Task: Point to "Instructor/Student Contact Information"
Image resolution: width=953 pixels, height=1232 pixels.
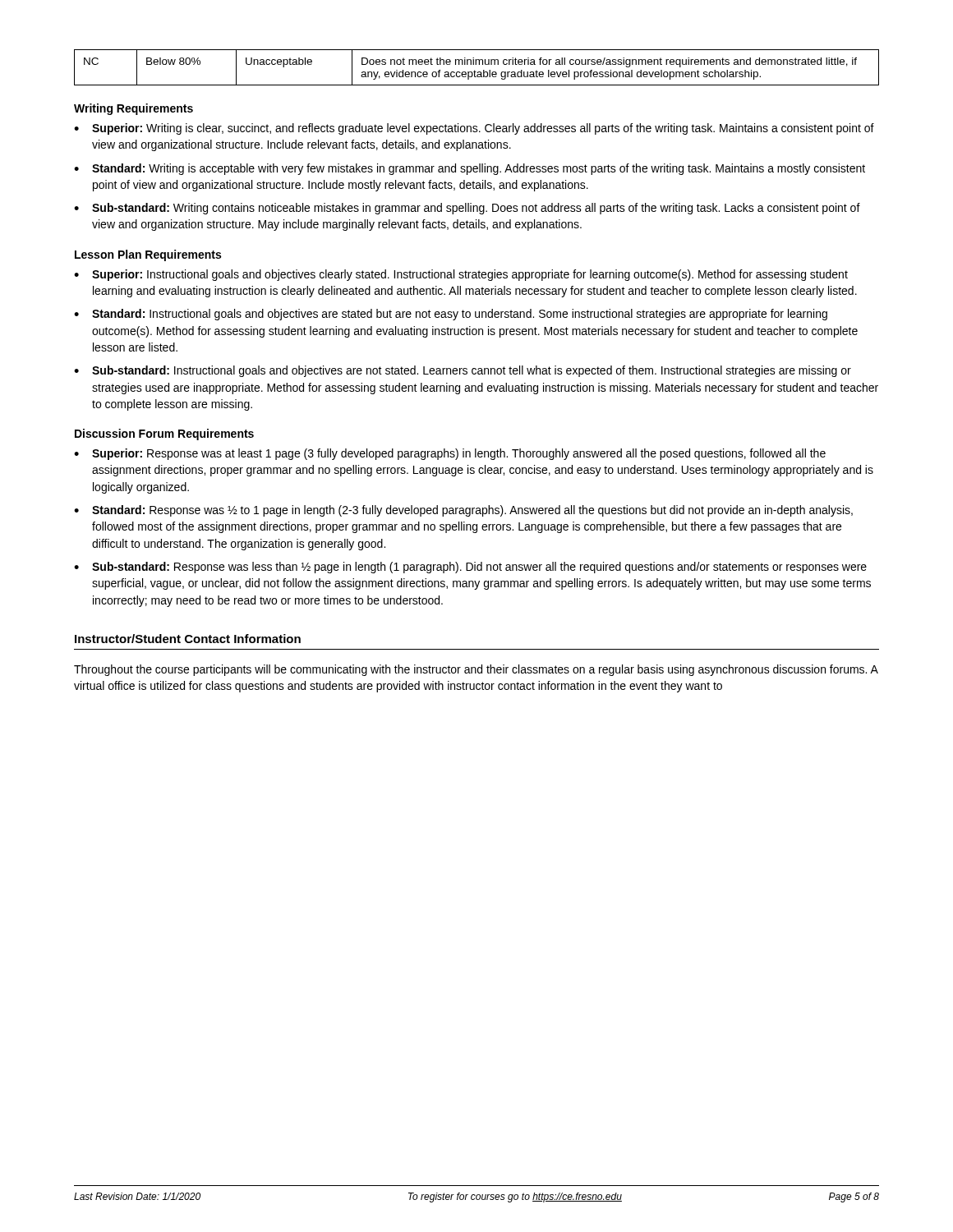Action: [188, 638]
